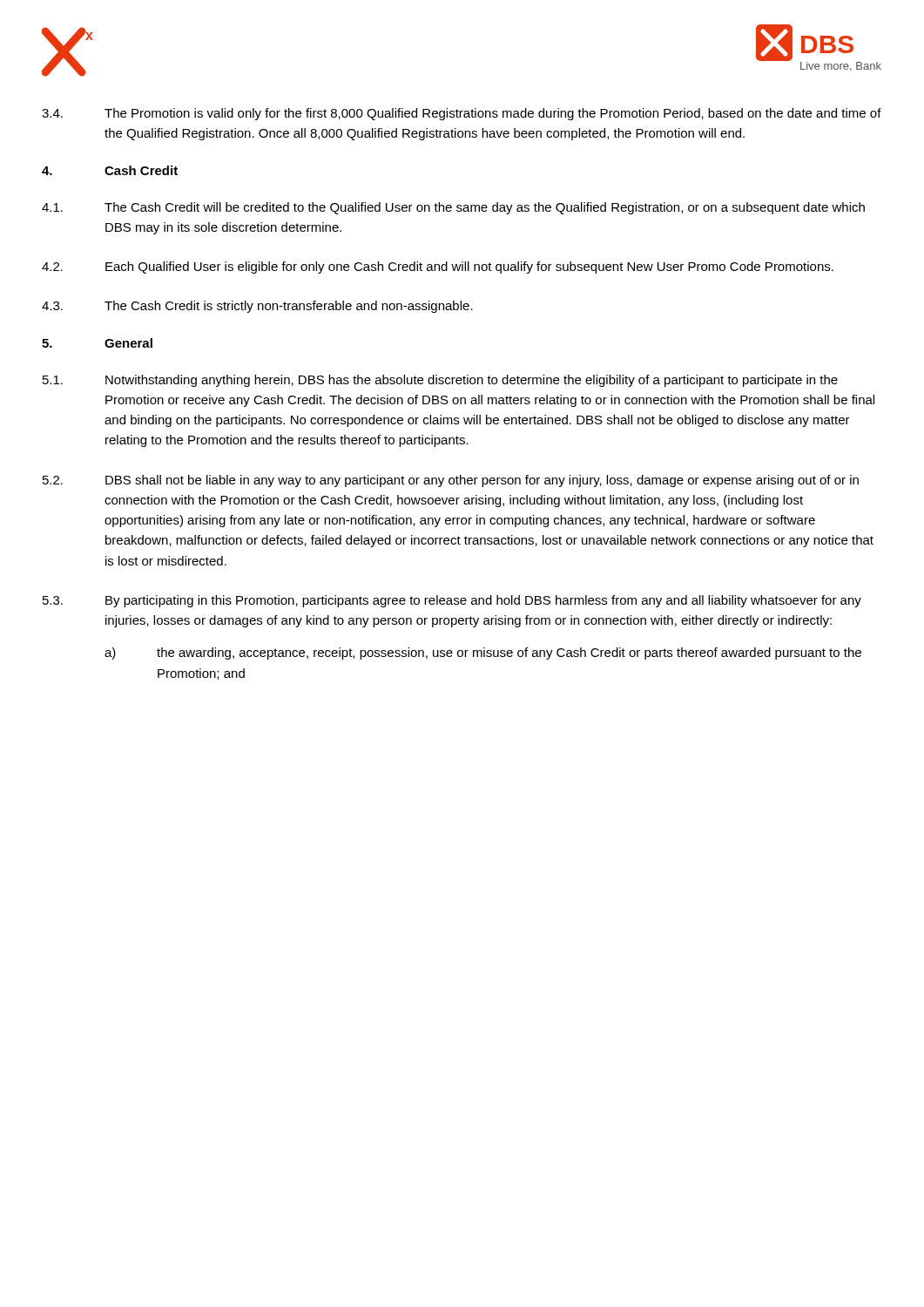The height and width of the screenshot is (1307, 924).
Task: Select the list item that says "a) the awarding, acceptance, receipt,"
Action: click(x=493, y=663)
